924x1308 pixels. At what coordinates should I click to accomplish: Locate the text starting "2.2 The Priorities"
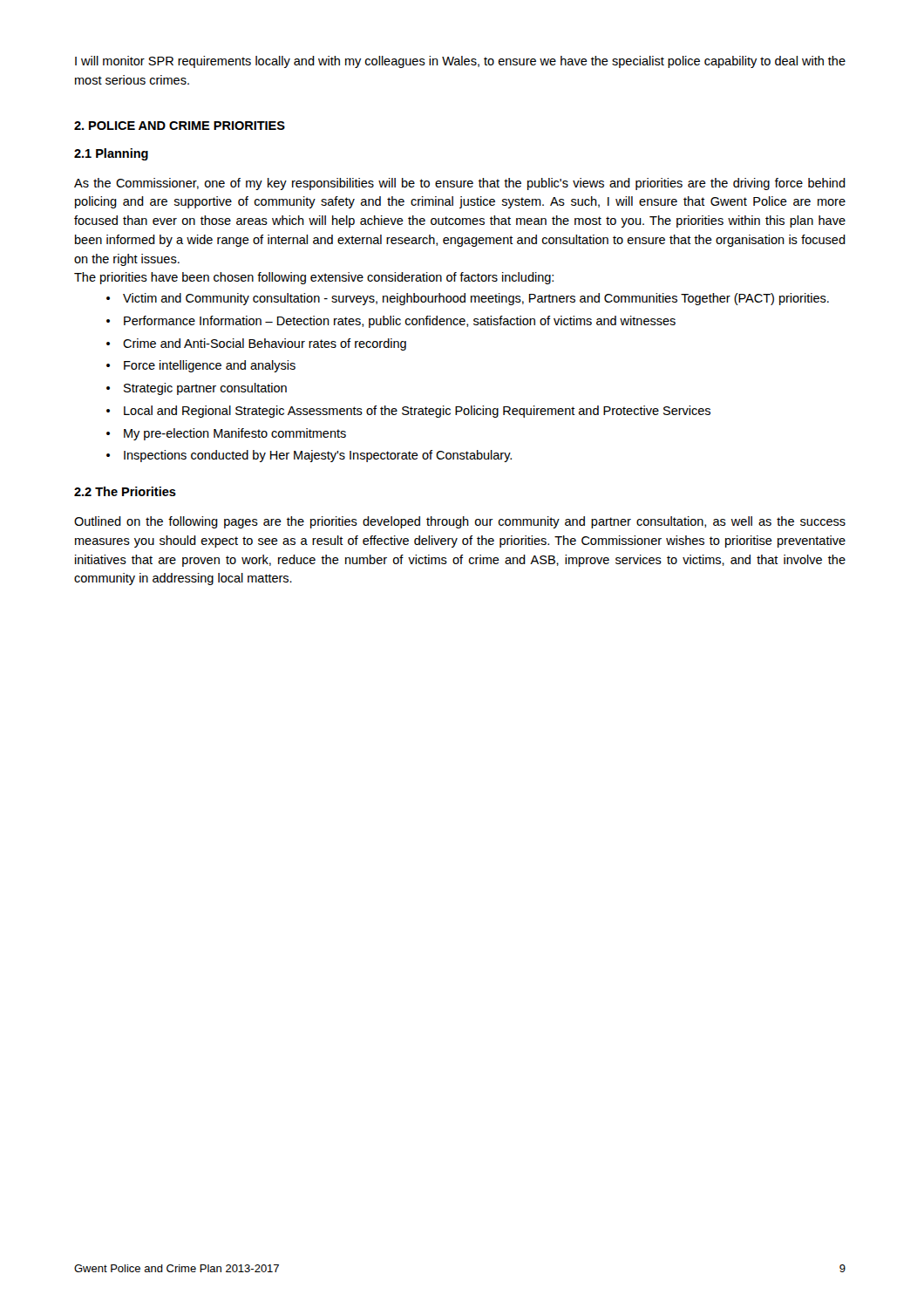[125, 492]
